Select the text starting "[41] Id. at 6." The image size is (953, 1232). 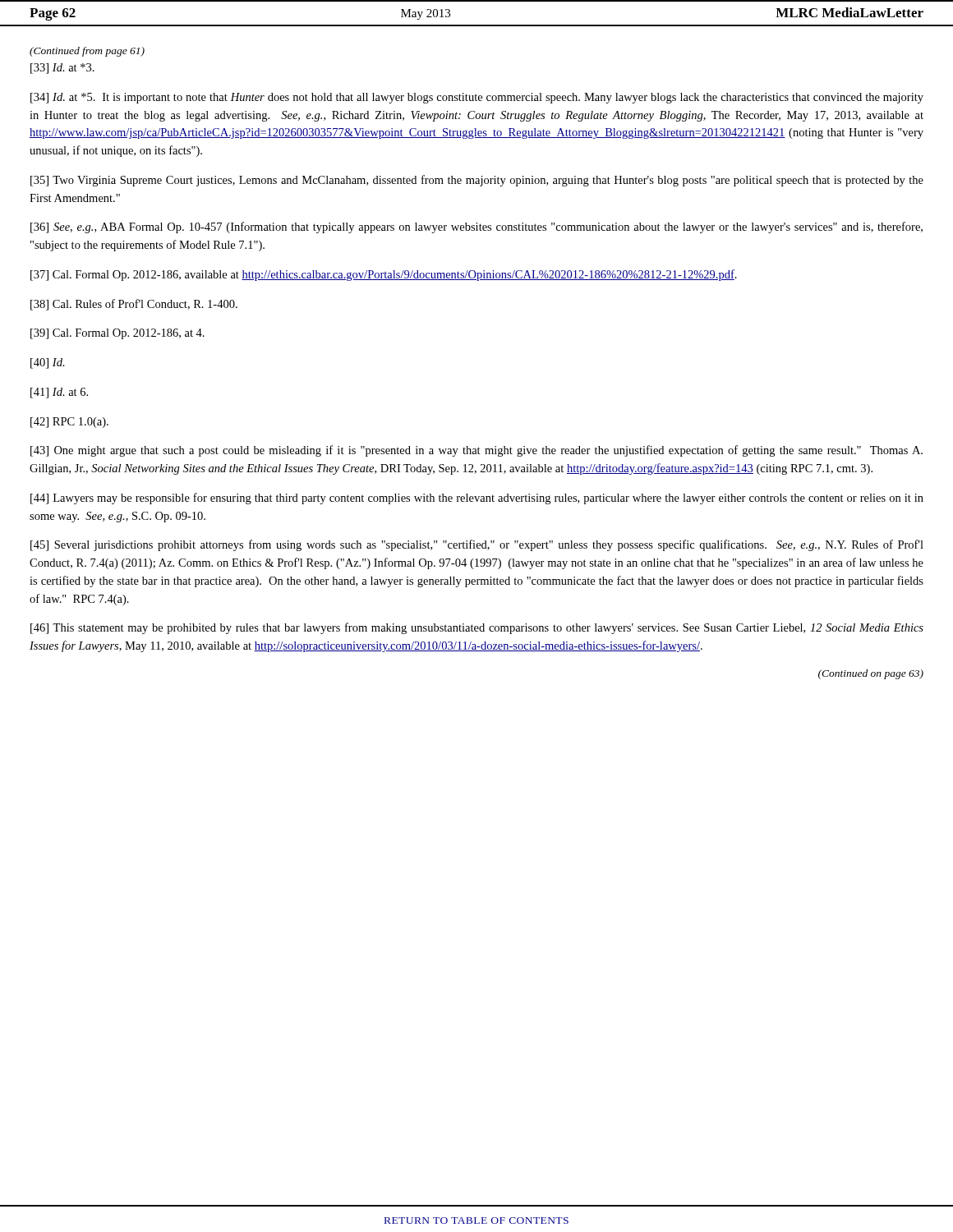59,393
